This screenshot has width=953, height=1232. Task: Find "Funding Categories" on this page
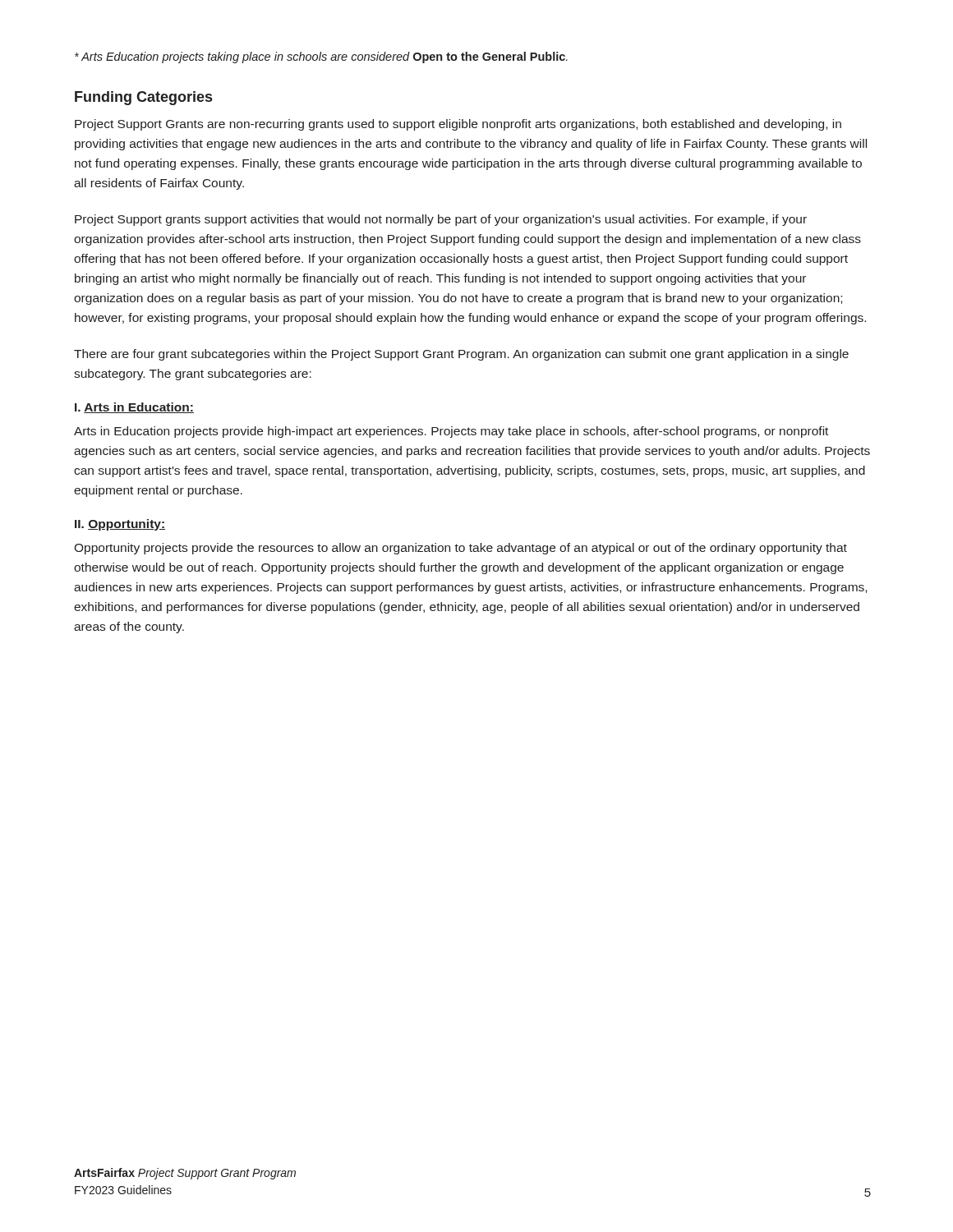pos(143,98)
